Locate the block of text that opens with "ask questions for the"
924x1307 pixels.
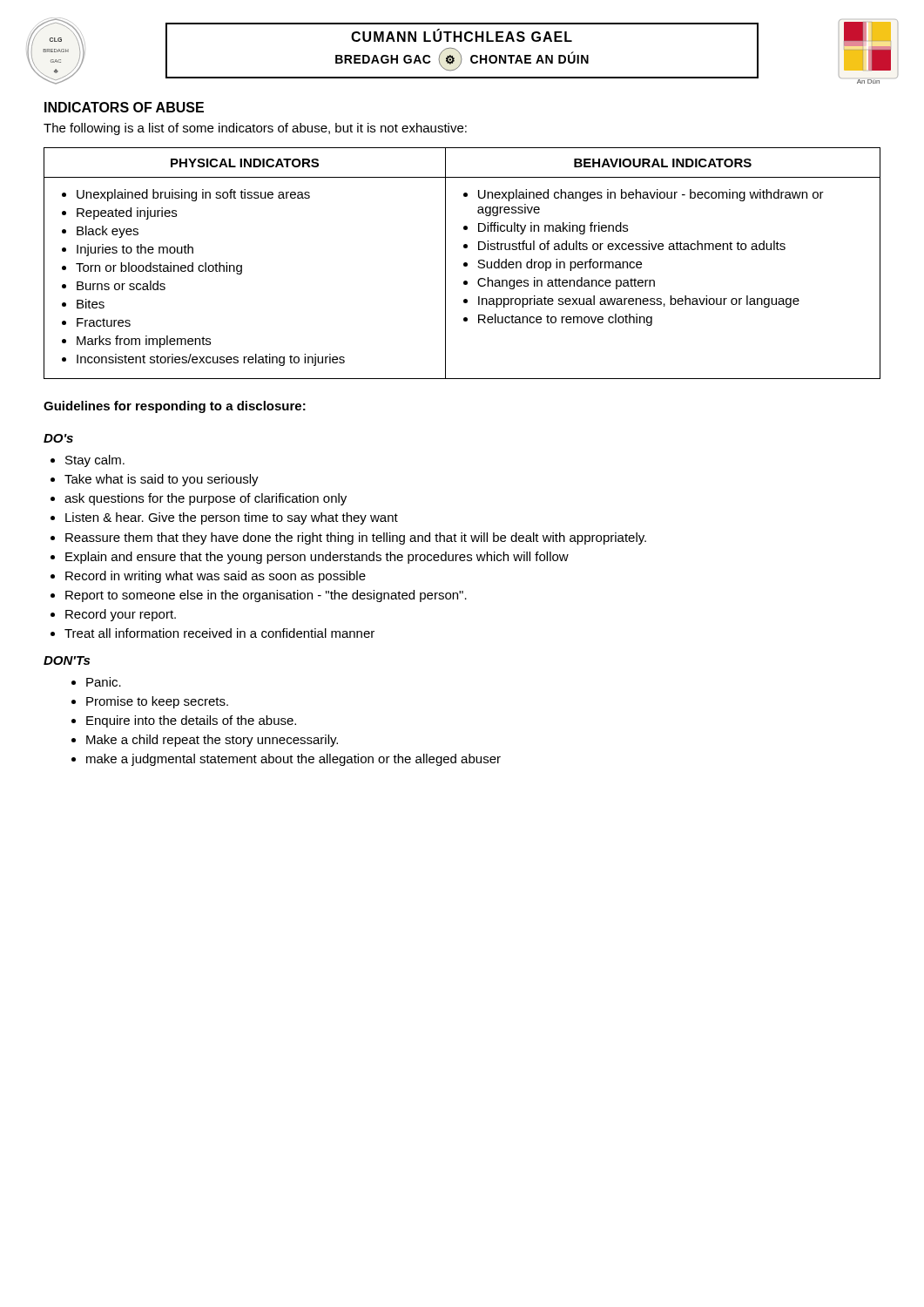[x=206, y=498]
